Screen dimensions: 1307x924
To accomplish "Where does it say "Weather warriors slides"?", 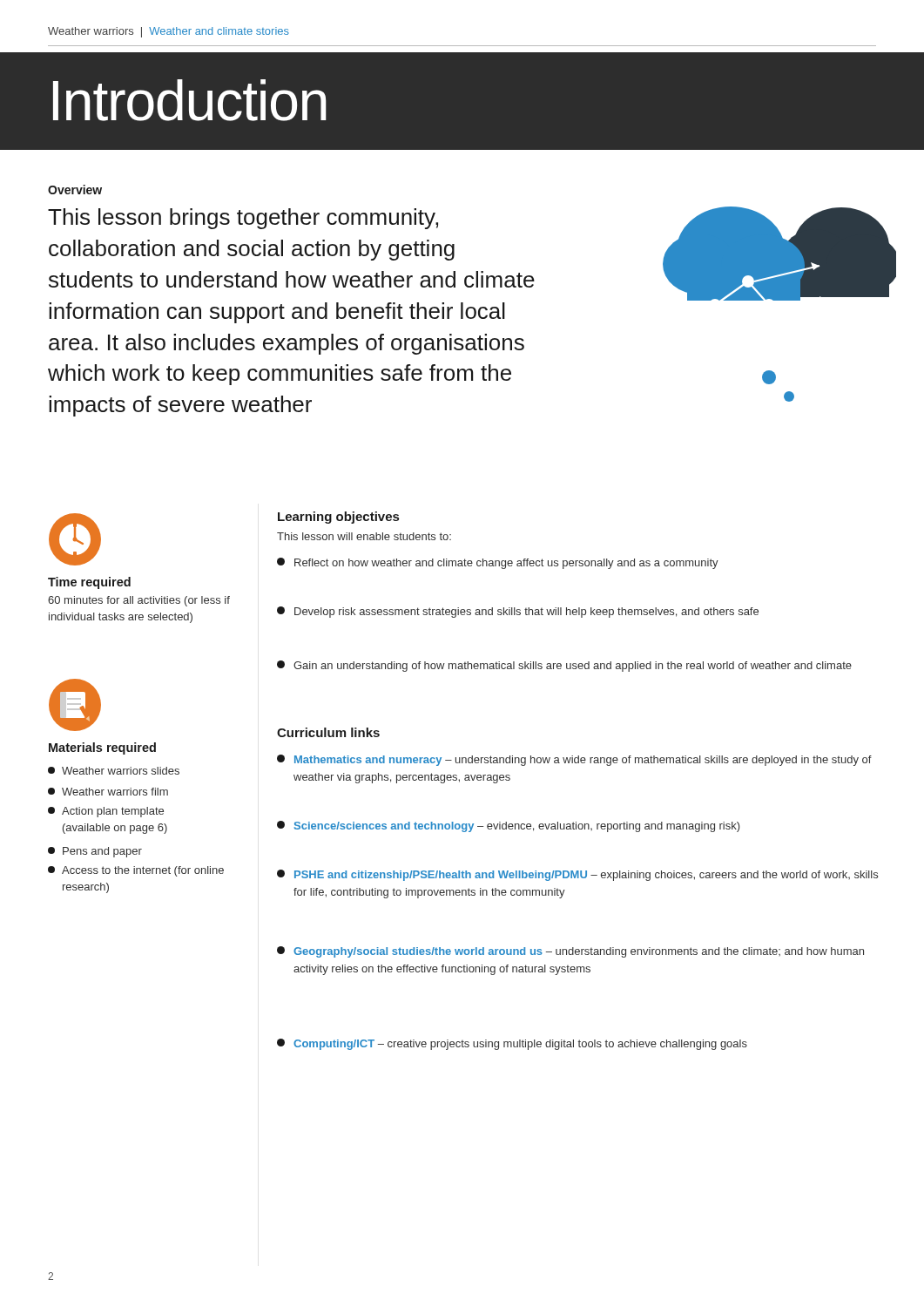I will coord(114,772).
